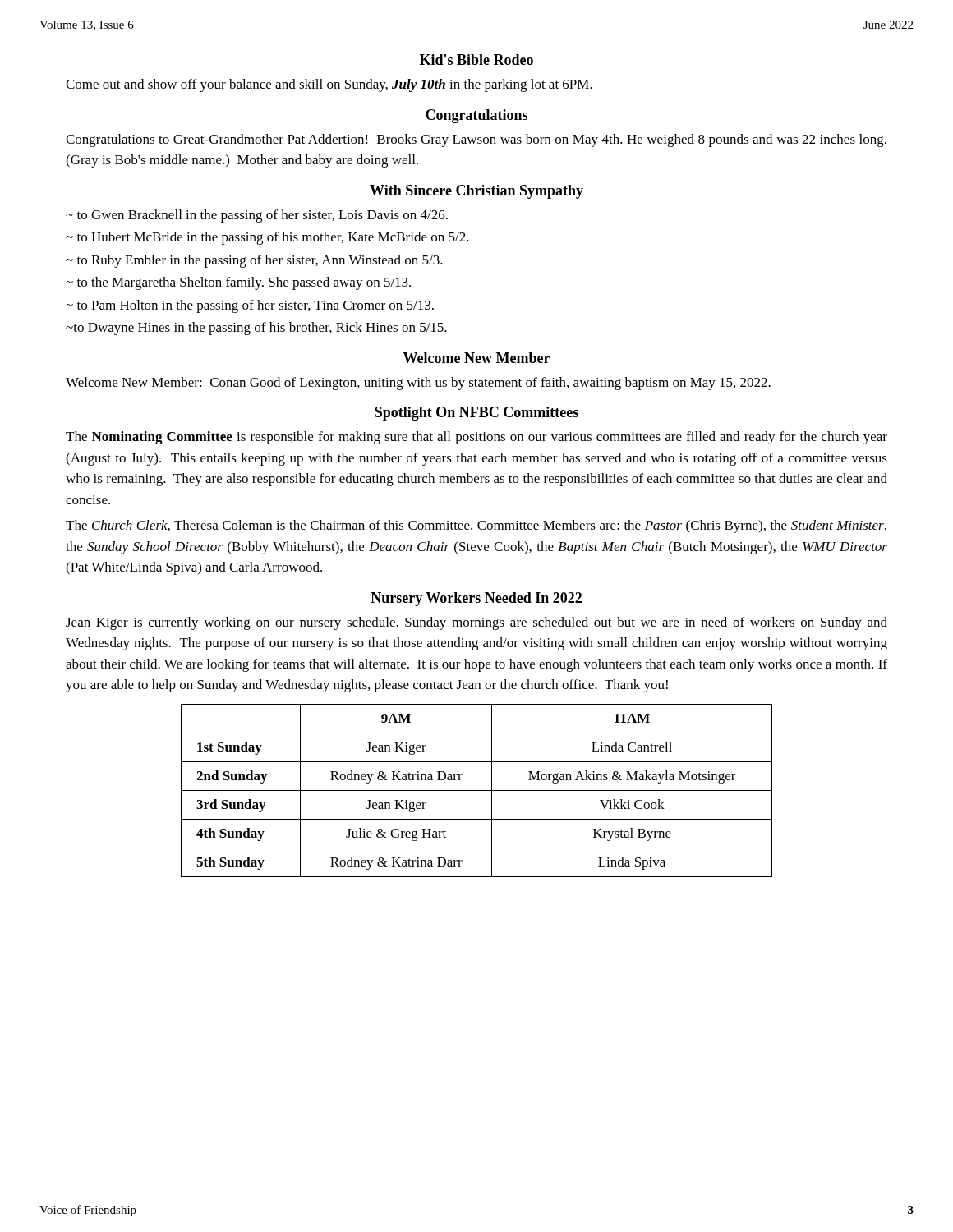Screen dimensions: 1232x953
Task: Navigate to the element starting "~ to Hubert McBride in the passing of"
Action: [268, 237]
